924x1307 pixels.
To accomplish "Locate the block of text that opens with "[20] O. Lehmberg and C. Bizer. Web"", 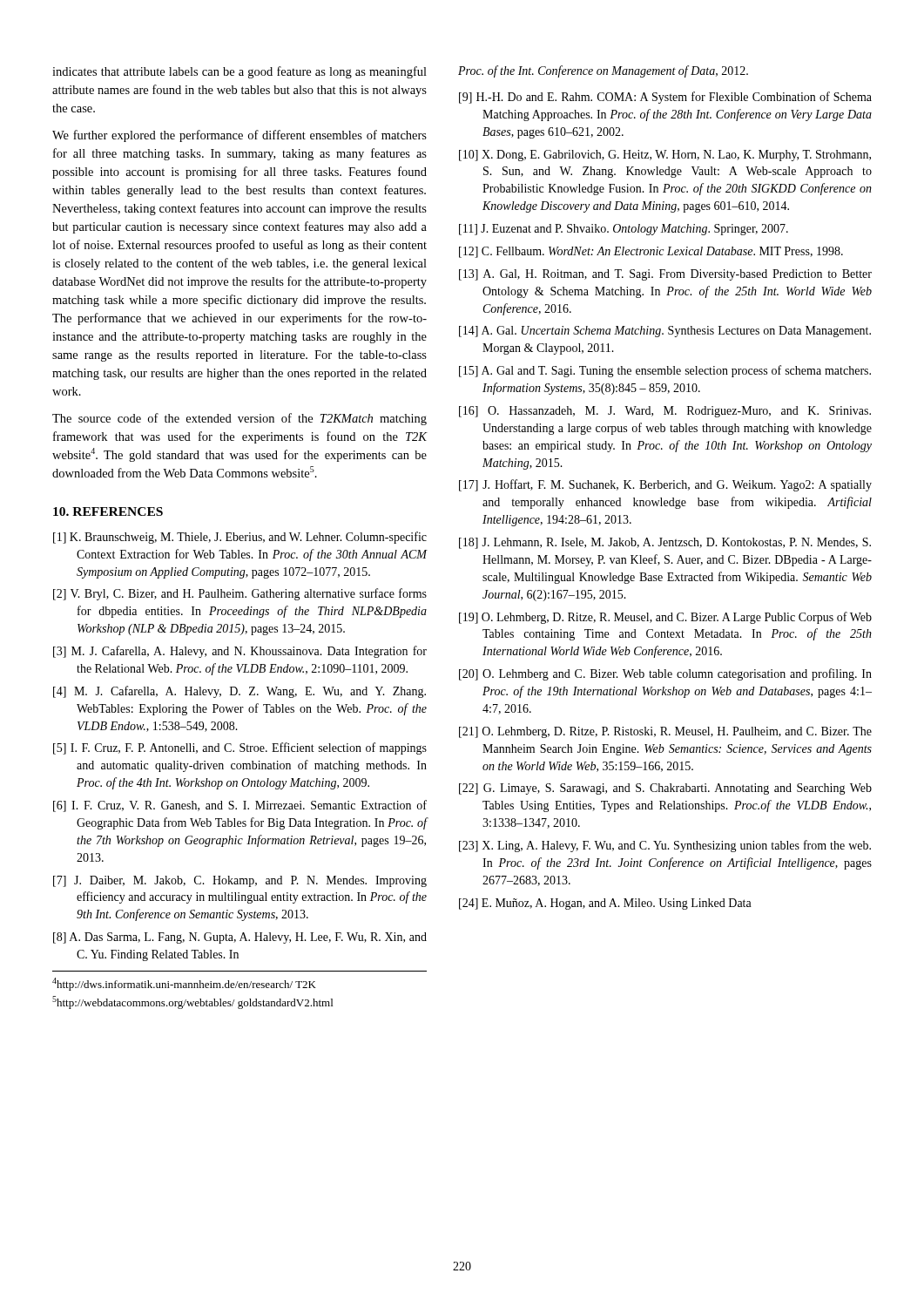I will coord(665,691).
